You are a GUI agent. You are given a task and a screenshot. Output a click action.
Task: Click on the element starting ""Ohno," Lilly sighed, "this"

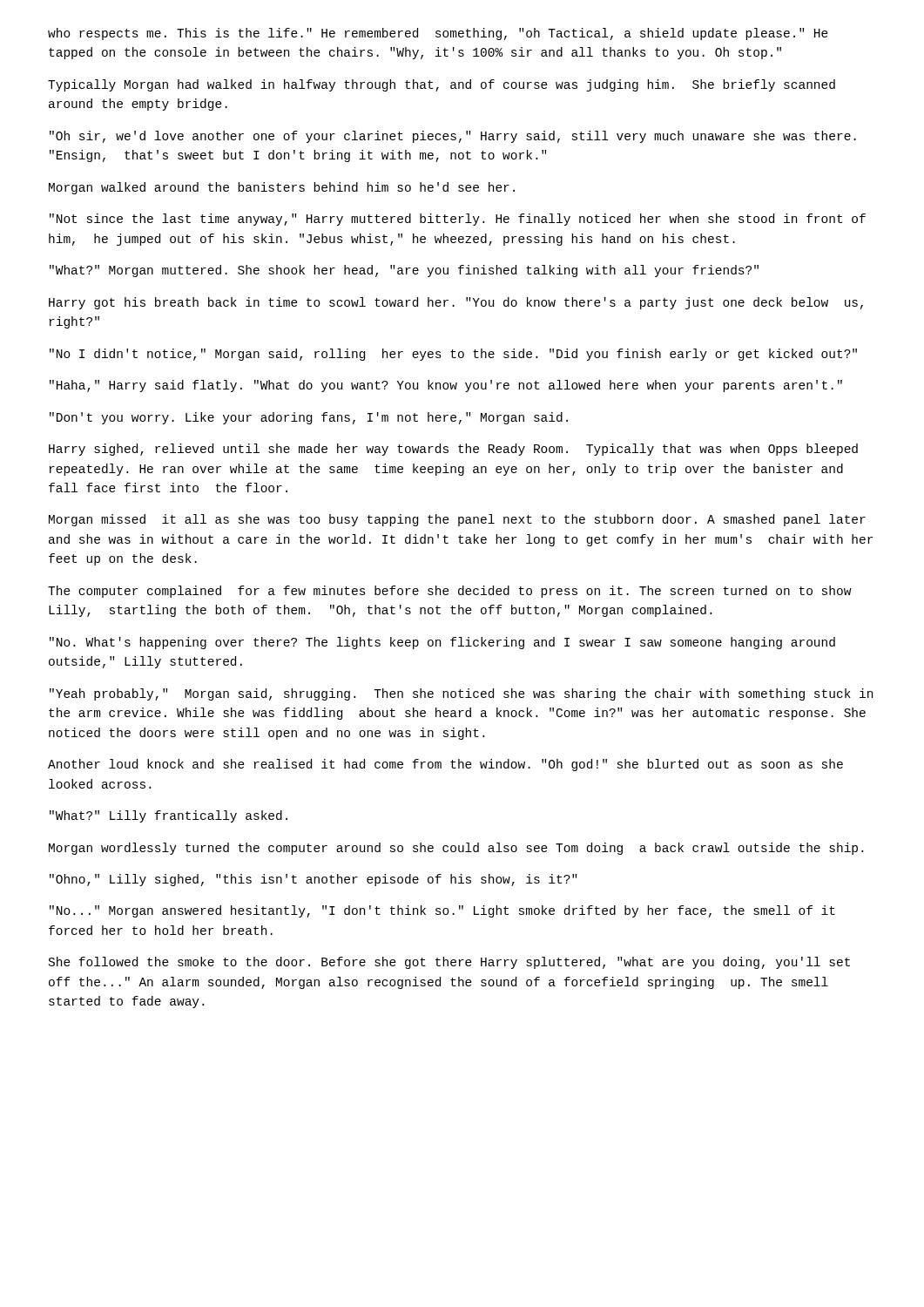pyautogui.click(x=313, y=880)
